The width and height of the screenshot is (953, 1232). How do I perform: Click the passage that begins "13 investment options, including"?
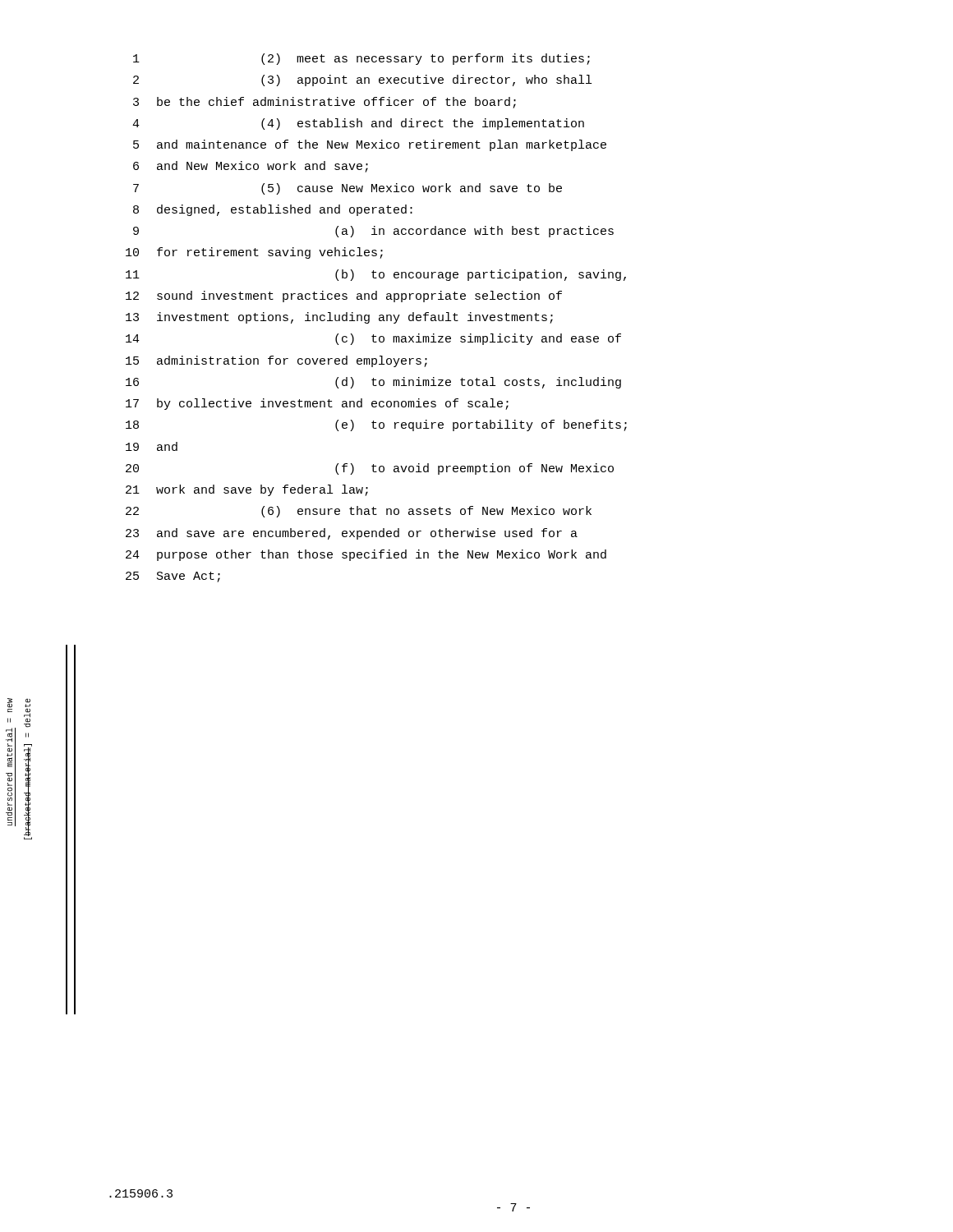tap(513, 319)
